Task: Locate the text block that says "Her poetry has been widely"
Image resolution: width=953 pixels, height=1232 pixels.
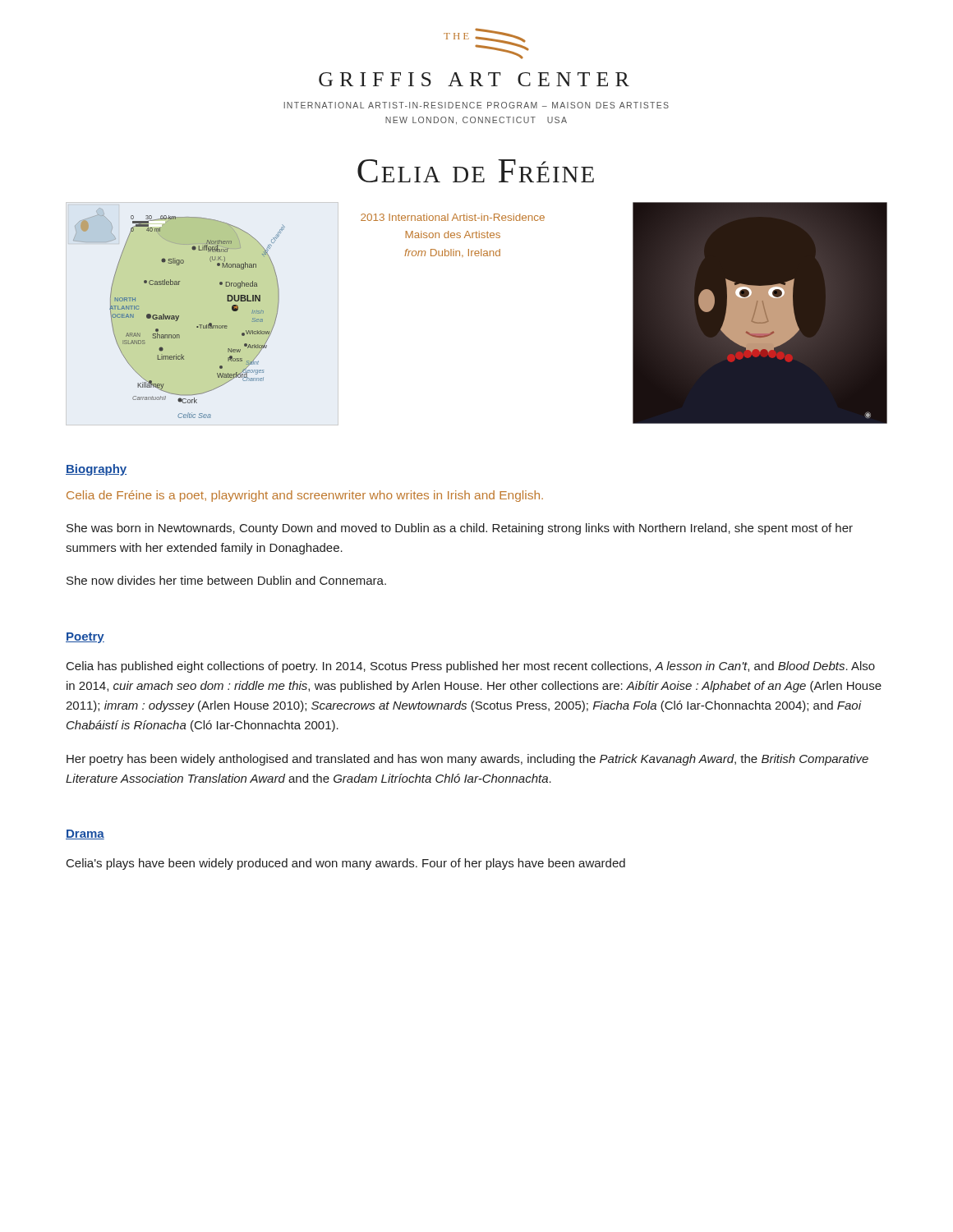Action: [x=467, y=768]
